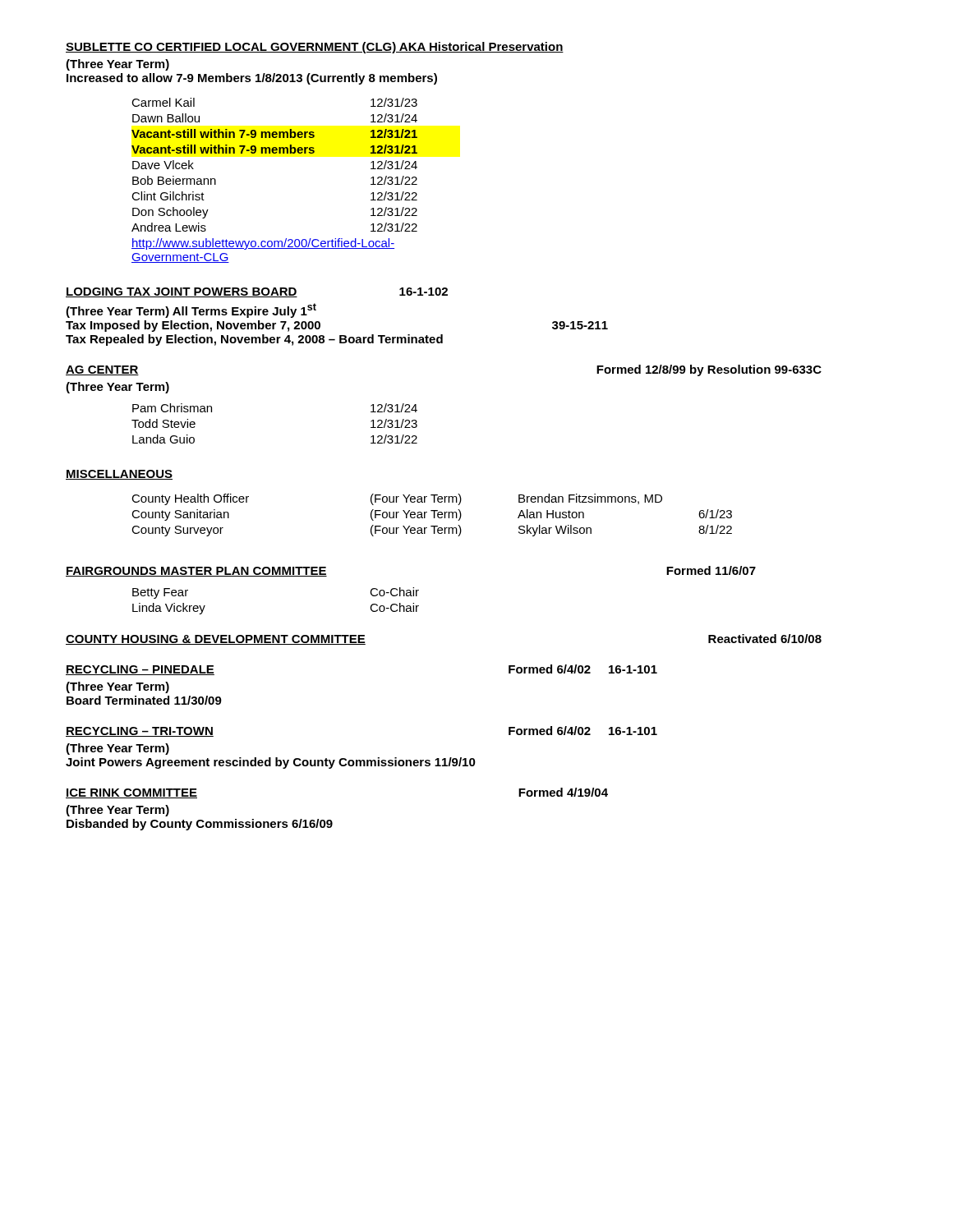Locate the block starting "(Three Year Term) All Terms"
Image resolution: width=953 pixels, height=1232 pixels.
click(x=191, y=310)
